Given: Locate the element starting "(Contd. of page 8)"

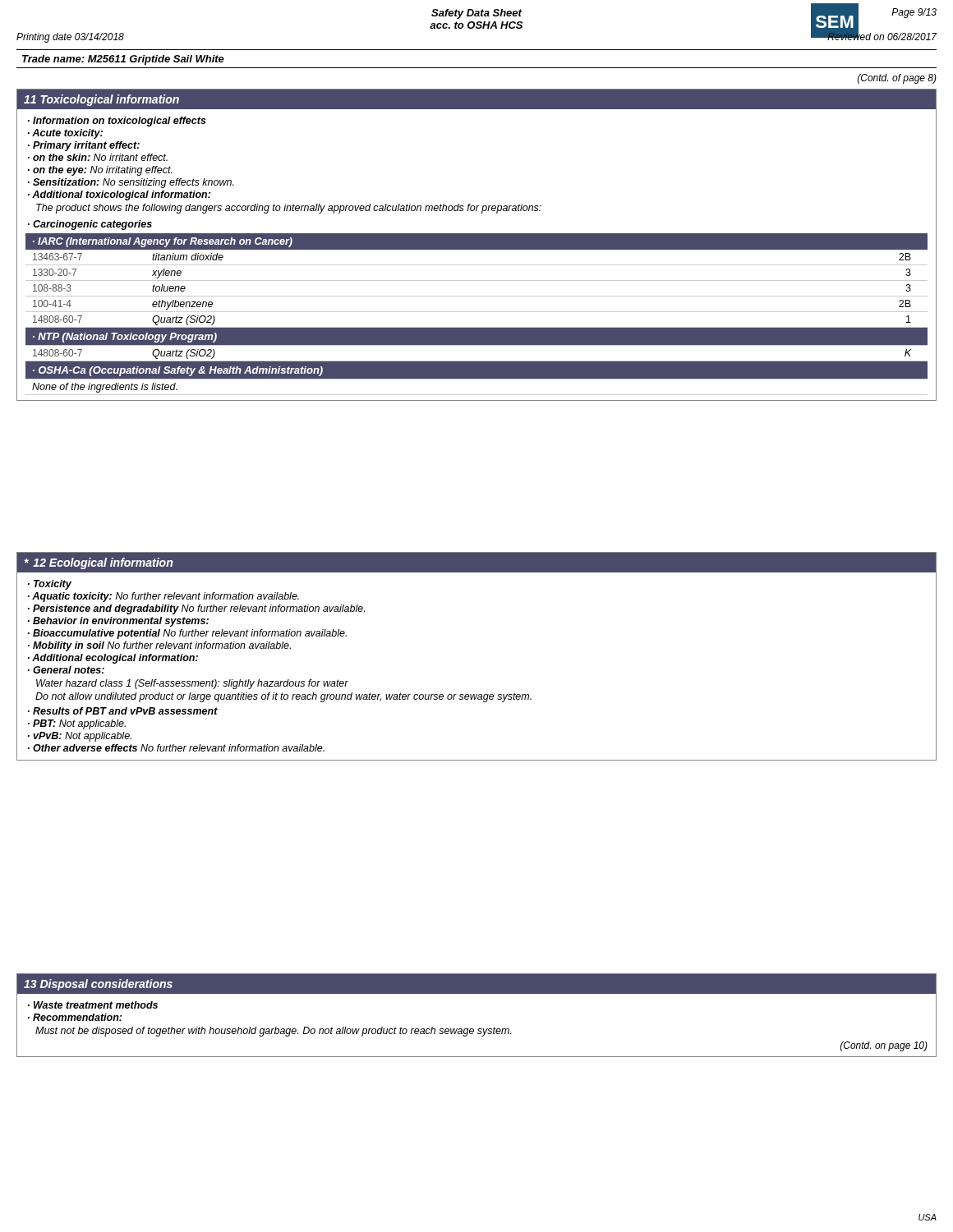Looking at the screenshot, I should click(x=897, y=78).
